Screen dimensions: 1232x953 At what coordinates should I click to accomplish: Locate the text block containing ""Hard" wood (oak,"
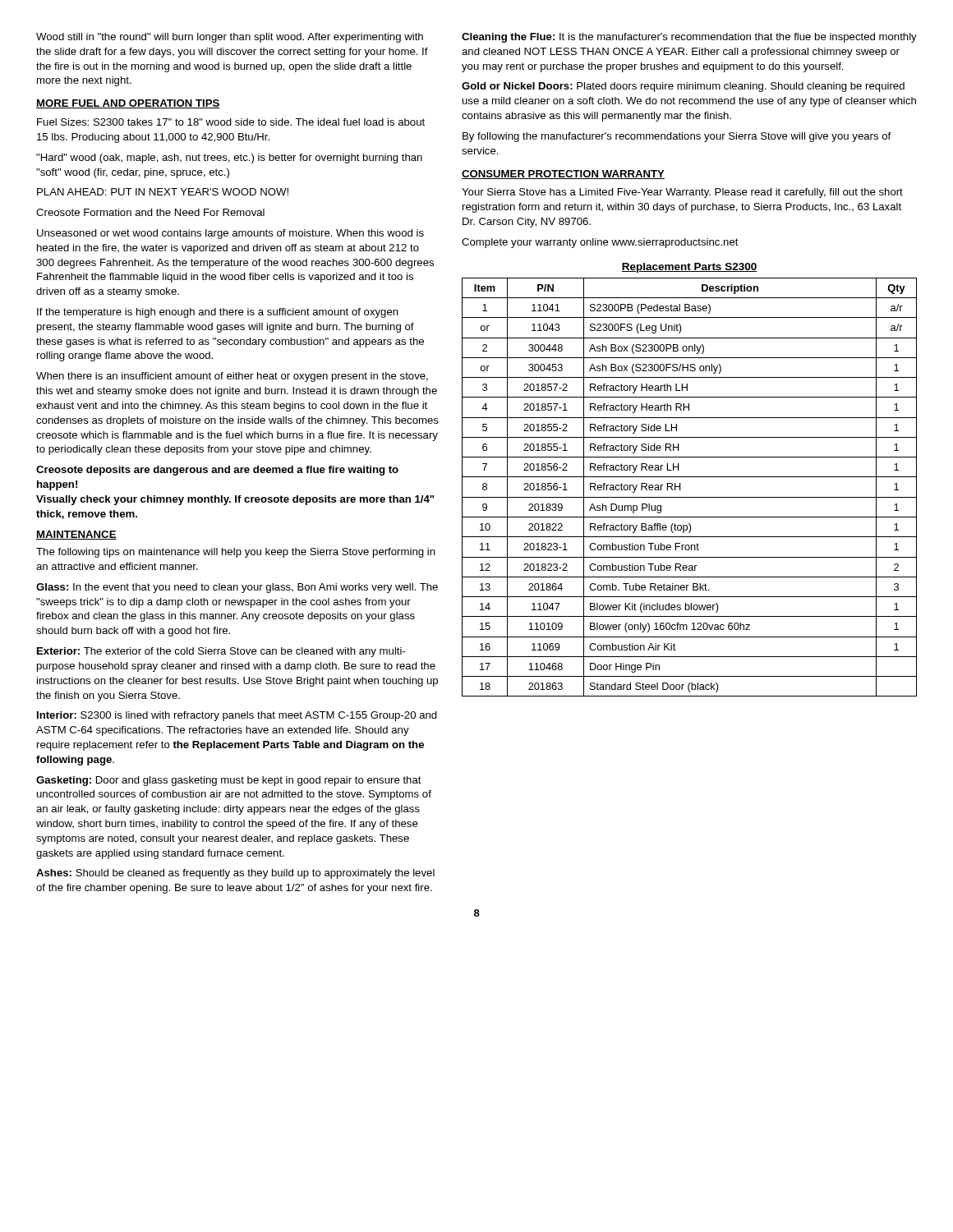tap(229, 164)
